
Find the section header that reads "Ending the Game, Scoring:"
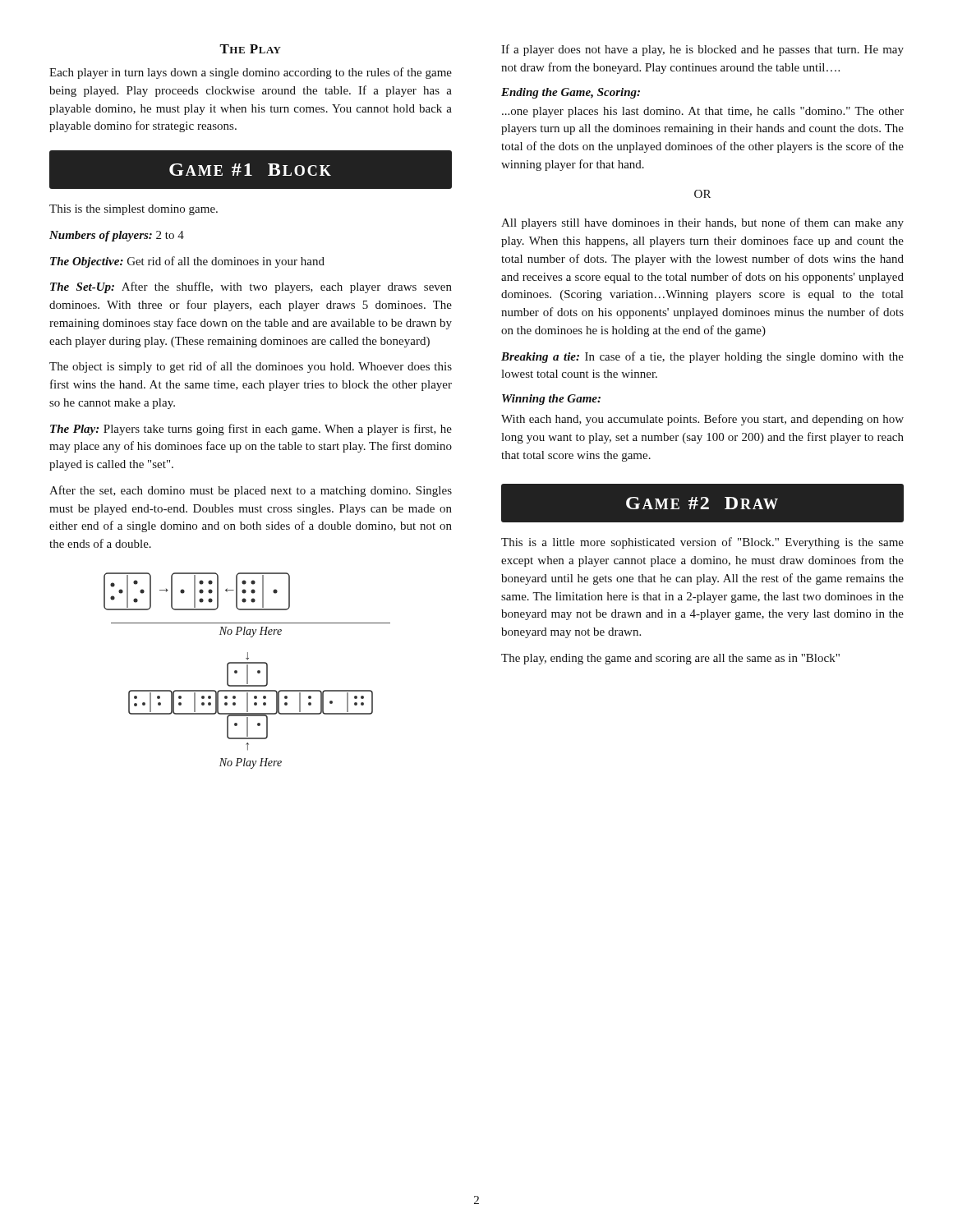(571, 92)
